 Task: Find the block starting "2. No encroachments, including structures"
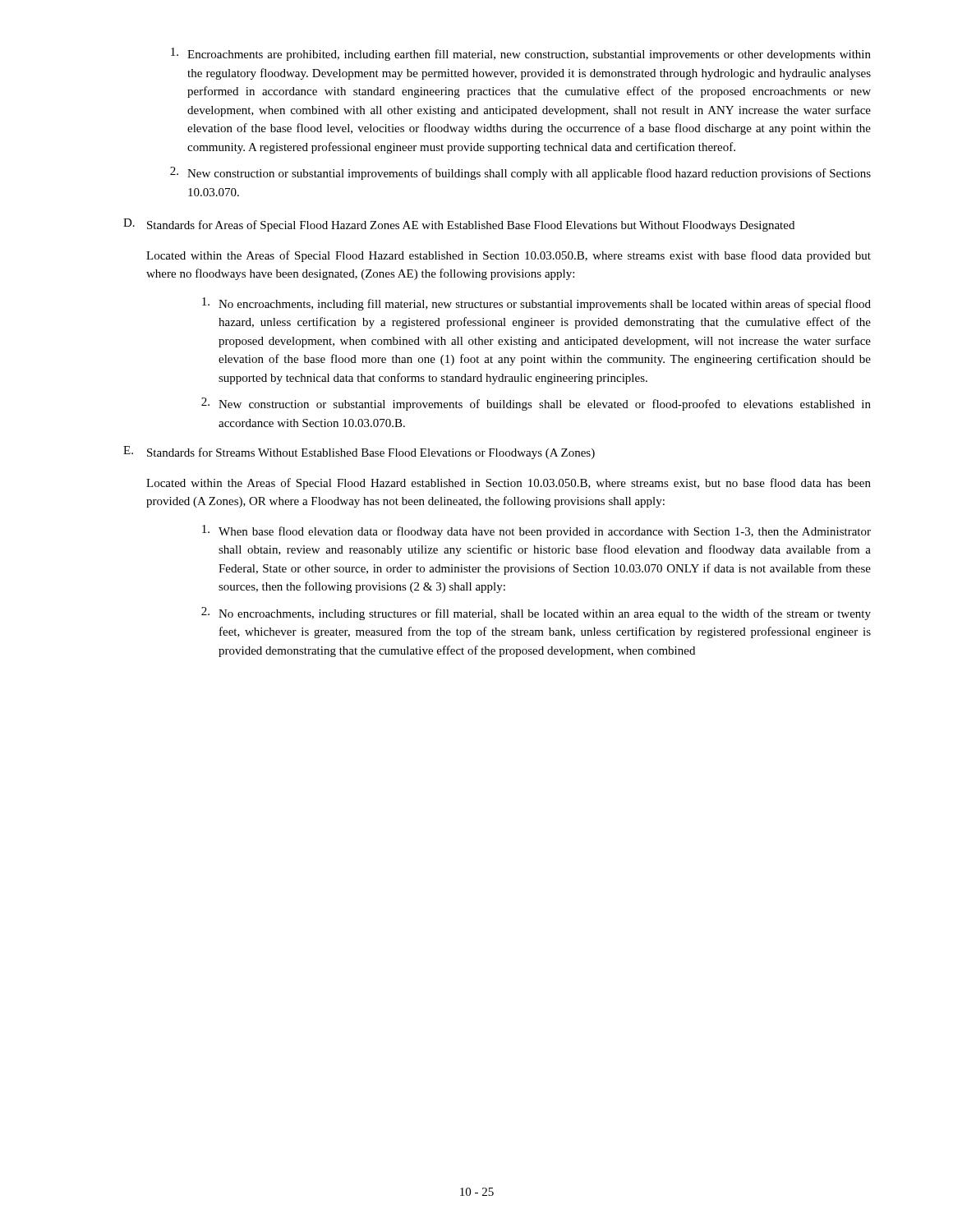tap(529, 632)
